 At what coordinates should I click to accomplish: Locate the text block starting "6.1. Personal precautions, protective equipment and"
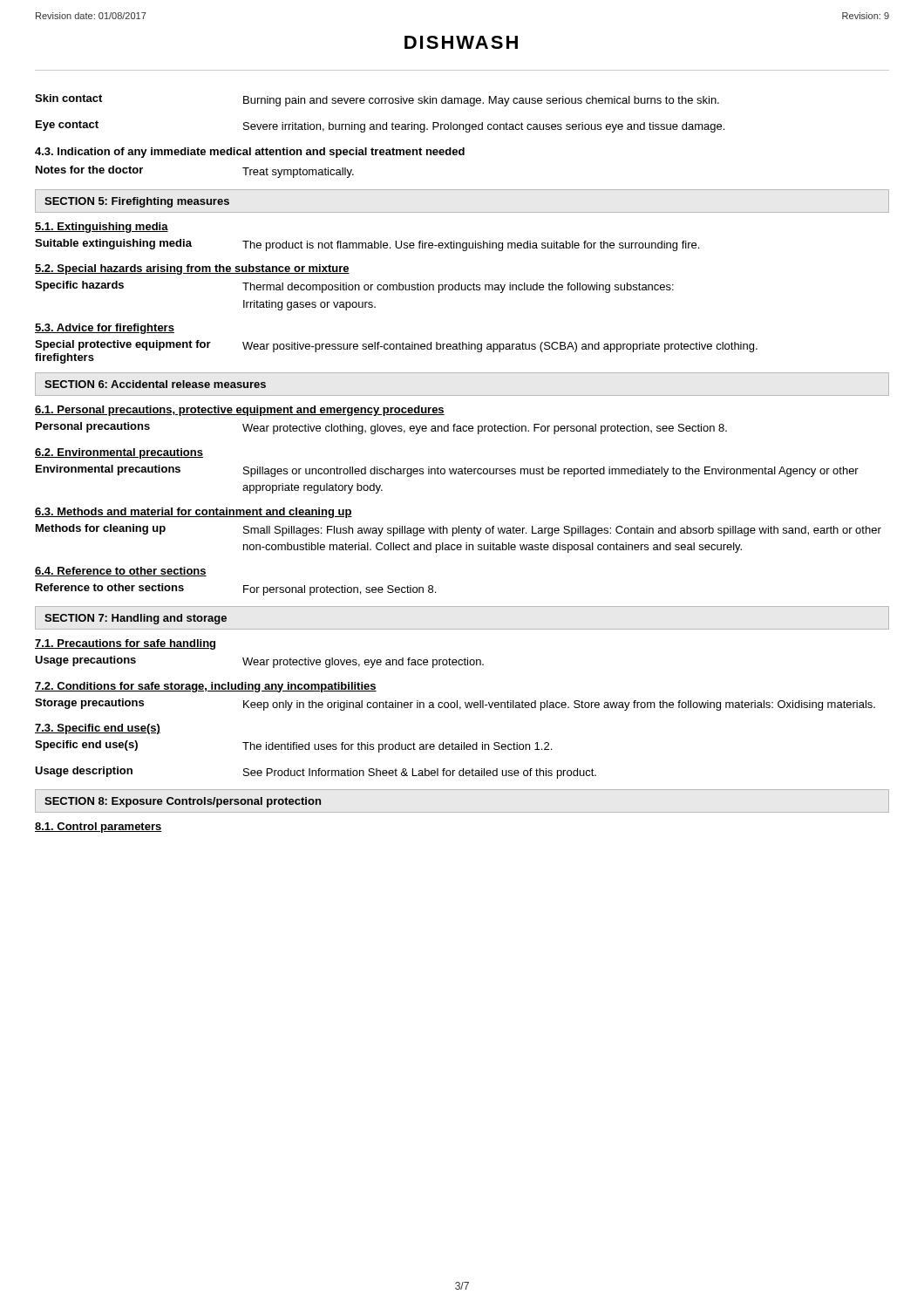[x=240, y=409]
